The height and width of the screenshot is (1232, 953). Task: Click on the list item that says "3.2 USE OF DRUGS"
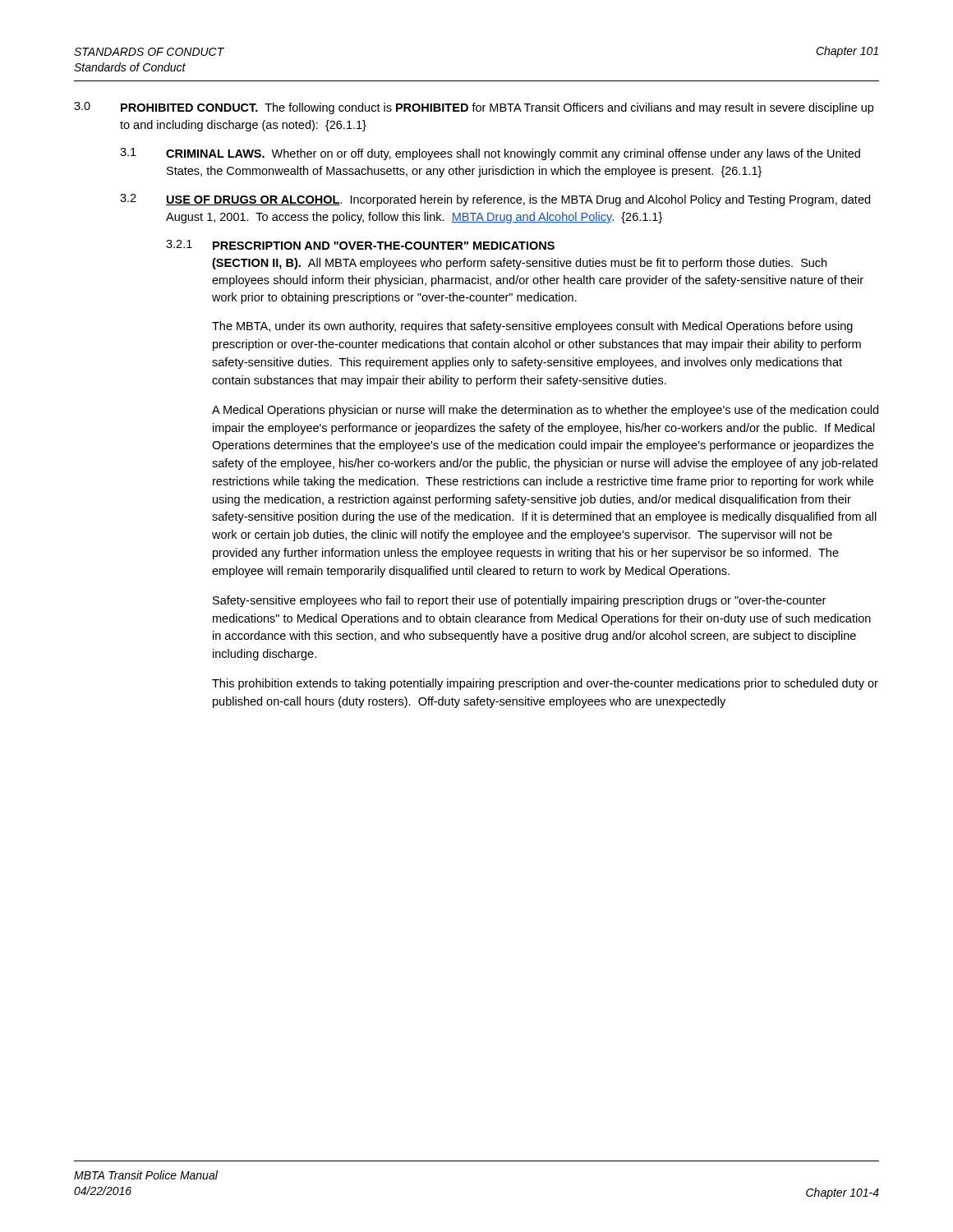tap(500, 208)
